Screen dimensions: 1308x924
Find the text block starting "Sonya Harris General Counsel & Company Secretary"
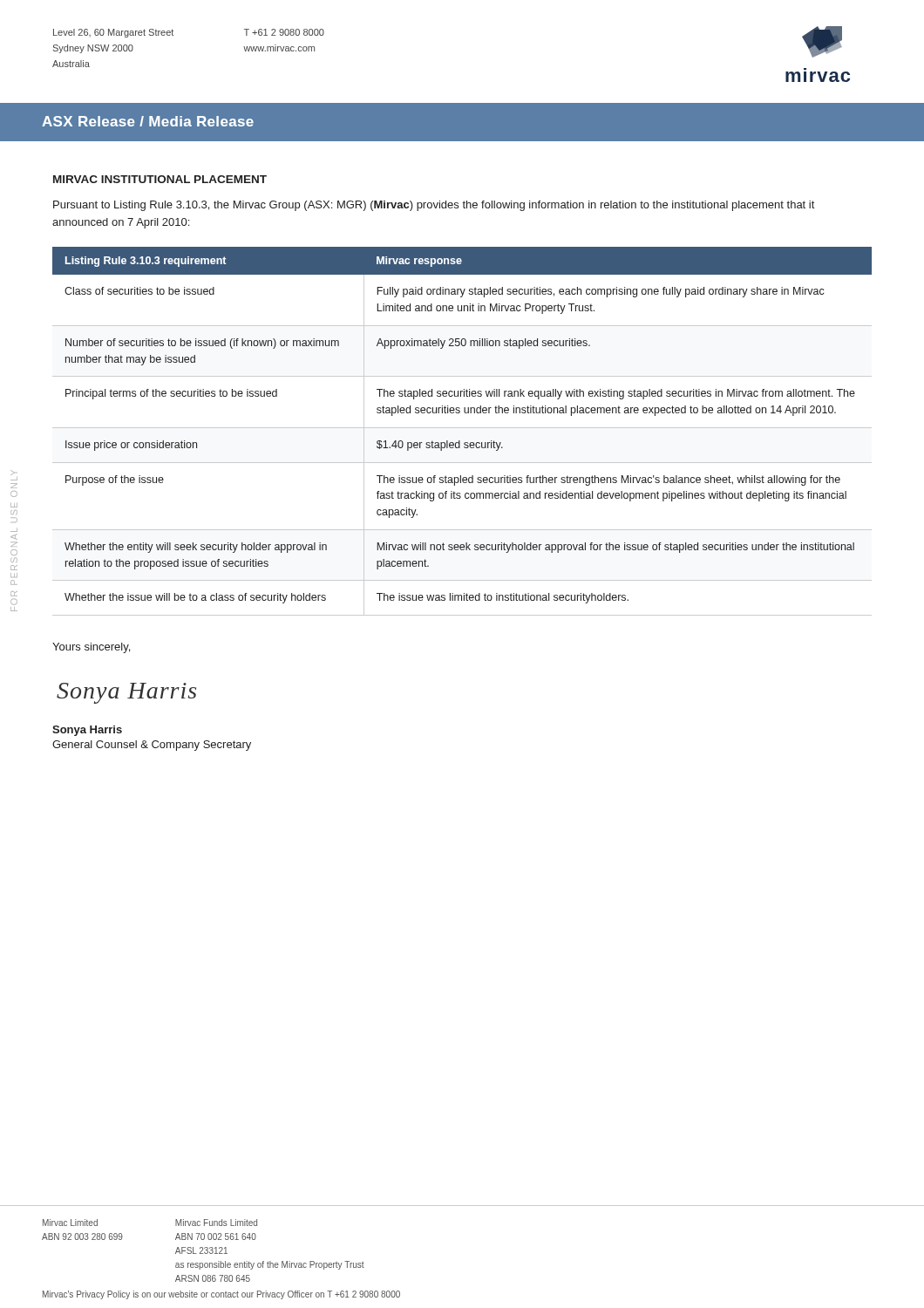(87, 731)
